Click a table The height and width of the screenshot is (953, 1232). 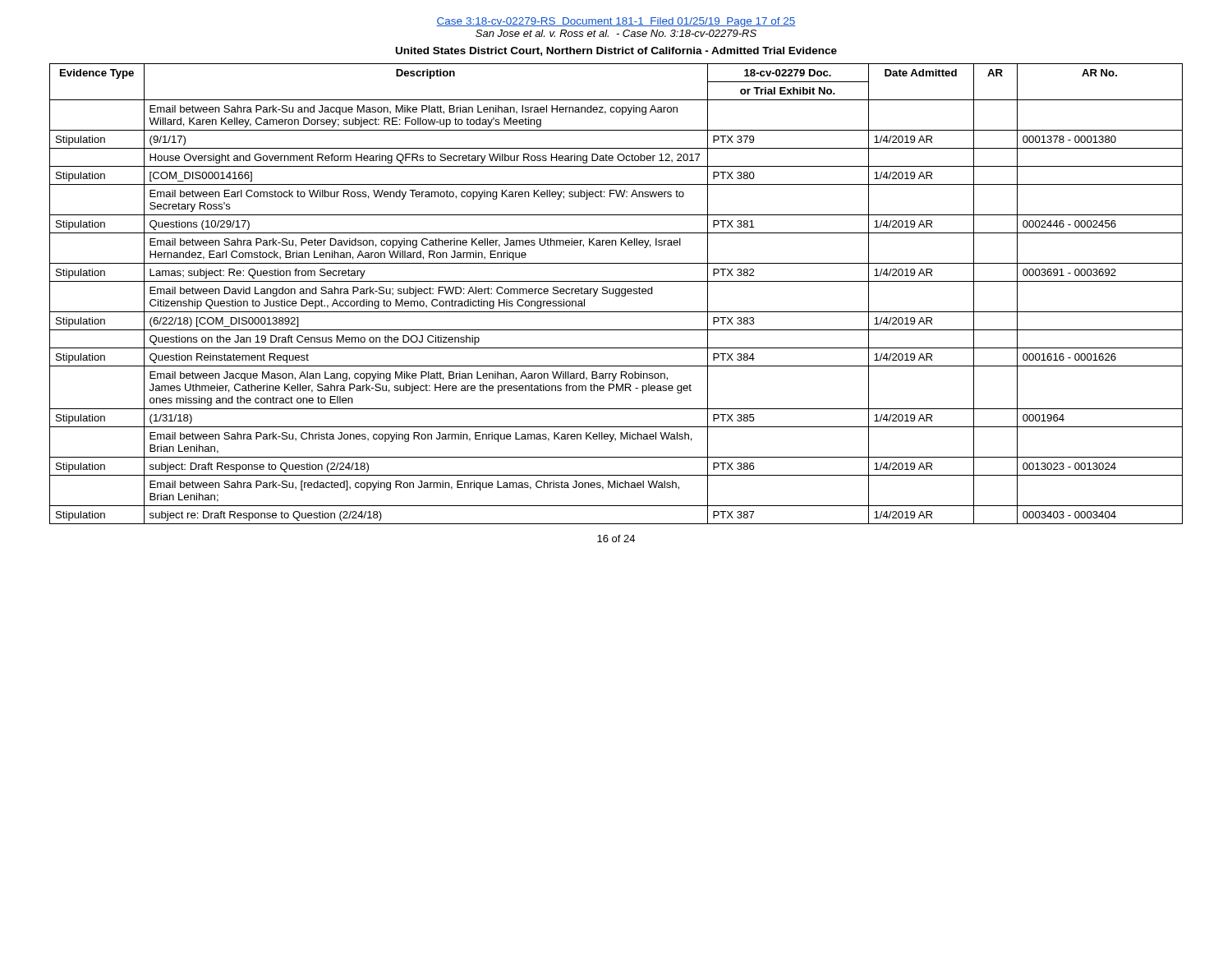(x=616, y=294)
